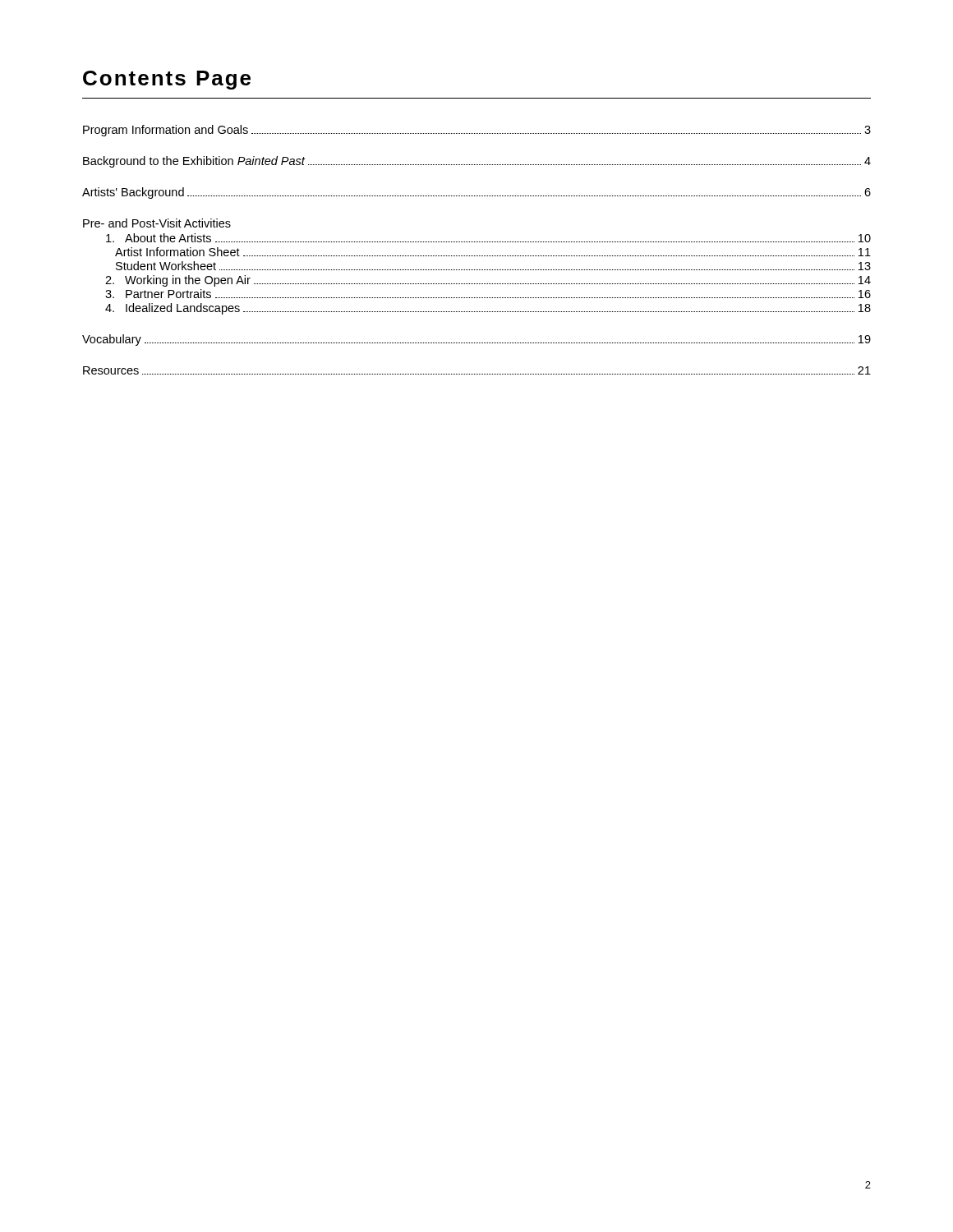Click on the block starting "About the Artists 10"

click(476, 238)
